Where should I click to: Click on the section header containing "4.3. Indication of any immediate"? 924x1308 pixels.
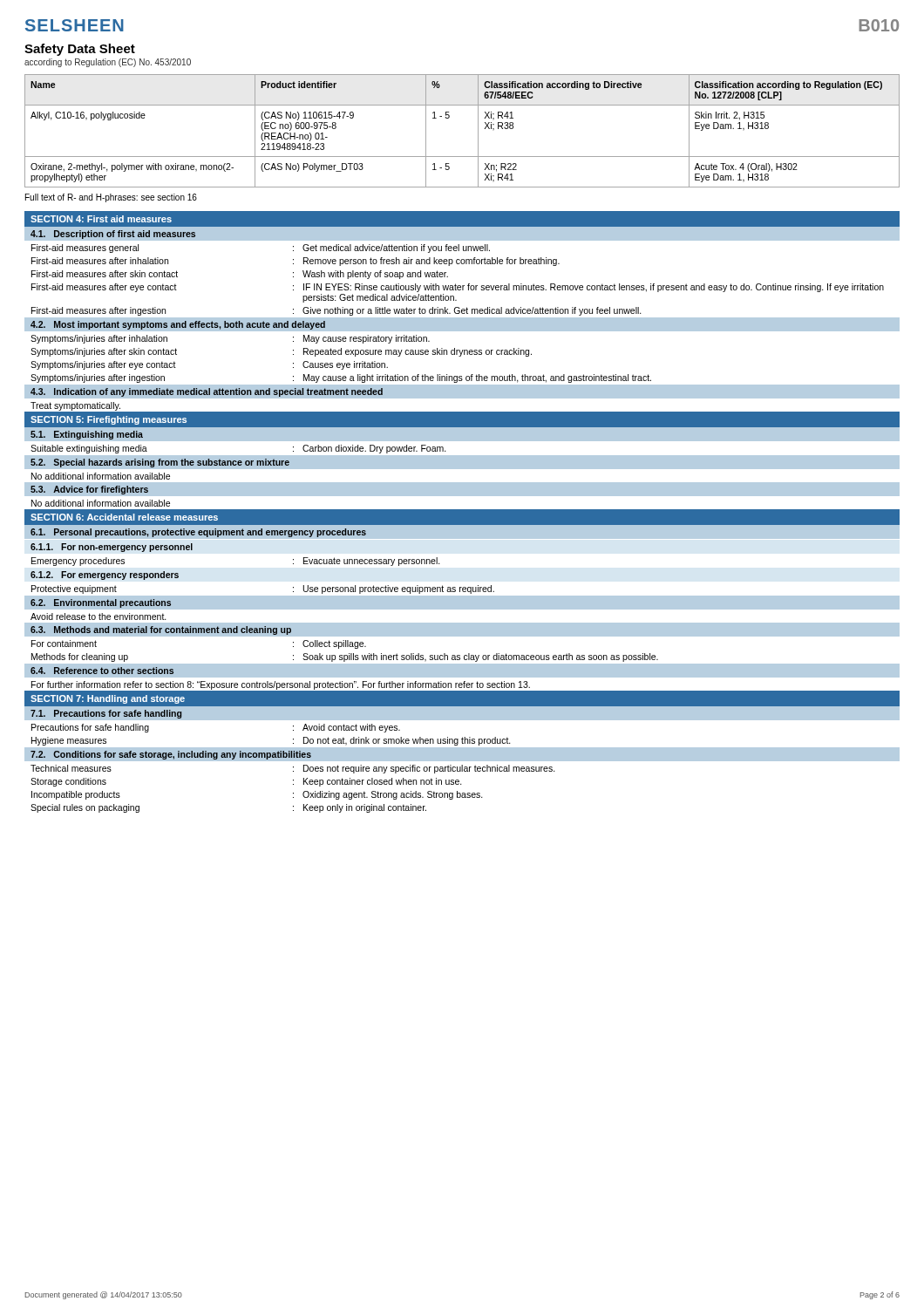tap(207, 391)
